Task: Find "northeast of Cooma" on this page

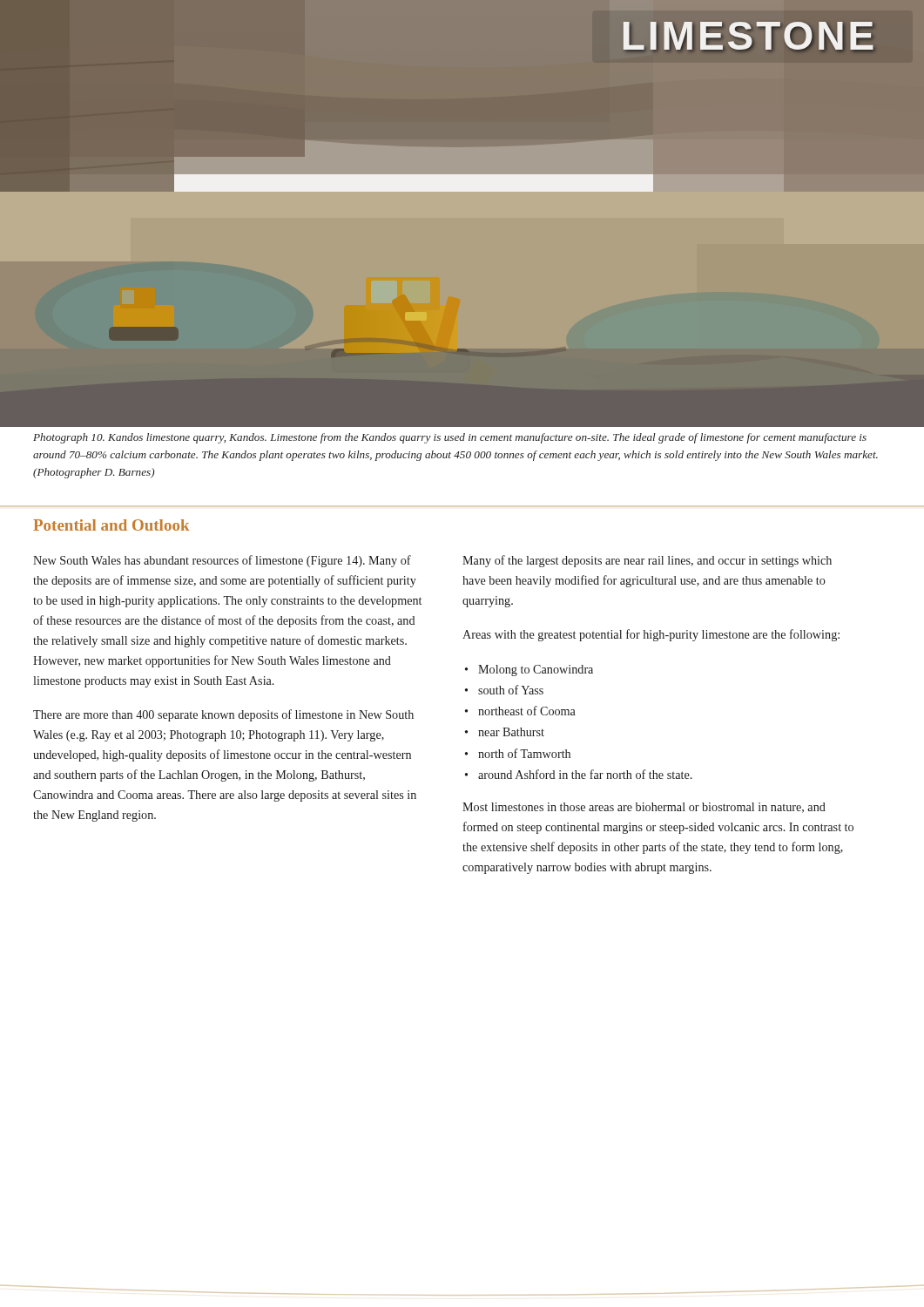Action: coord(527,711)
